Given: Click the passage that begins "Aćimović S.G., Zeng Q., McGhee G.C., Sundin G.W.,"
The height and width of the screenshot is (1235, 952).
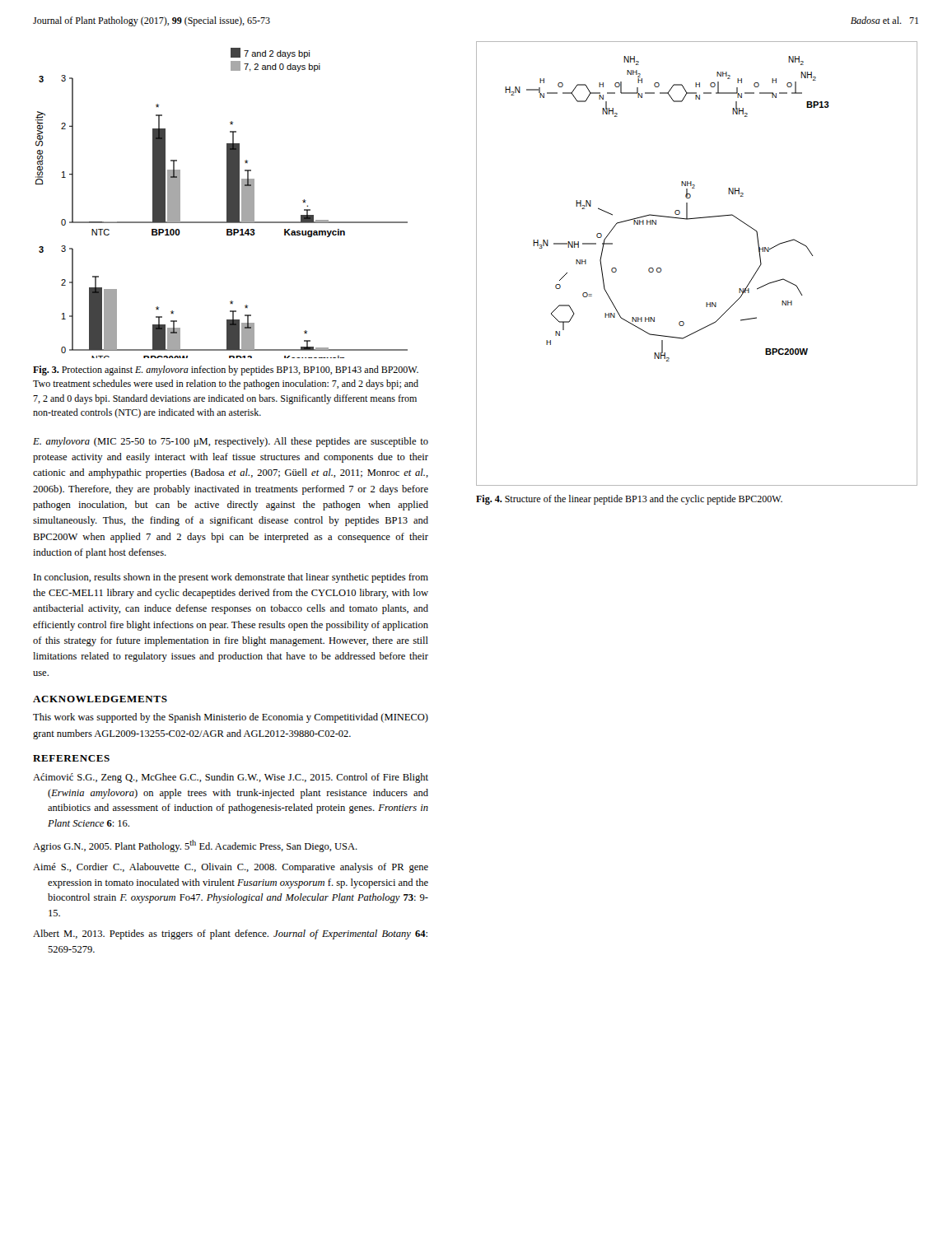Looking at the screenshot, I should (231, 800).
